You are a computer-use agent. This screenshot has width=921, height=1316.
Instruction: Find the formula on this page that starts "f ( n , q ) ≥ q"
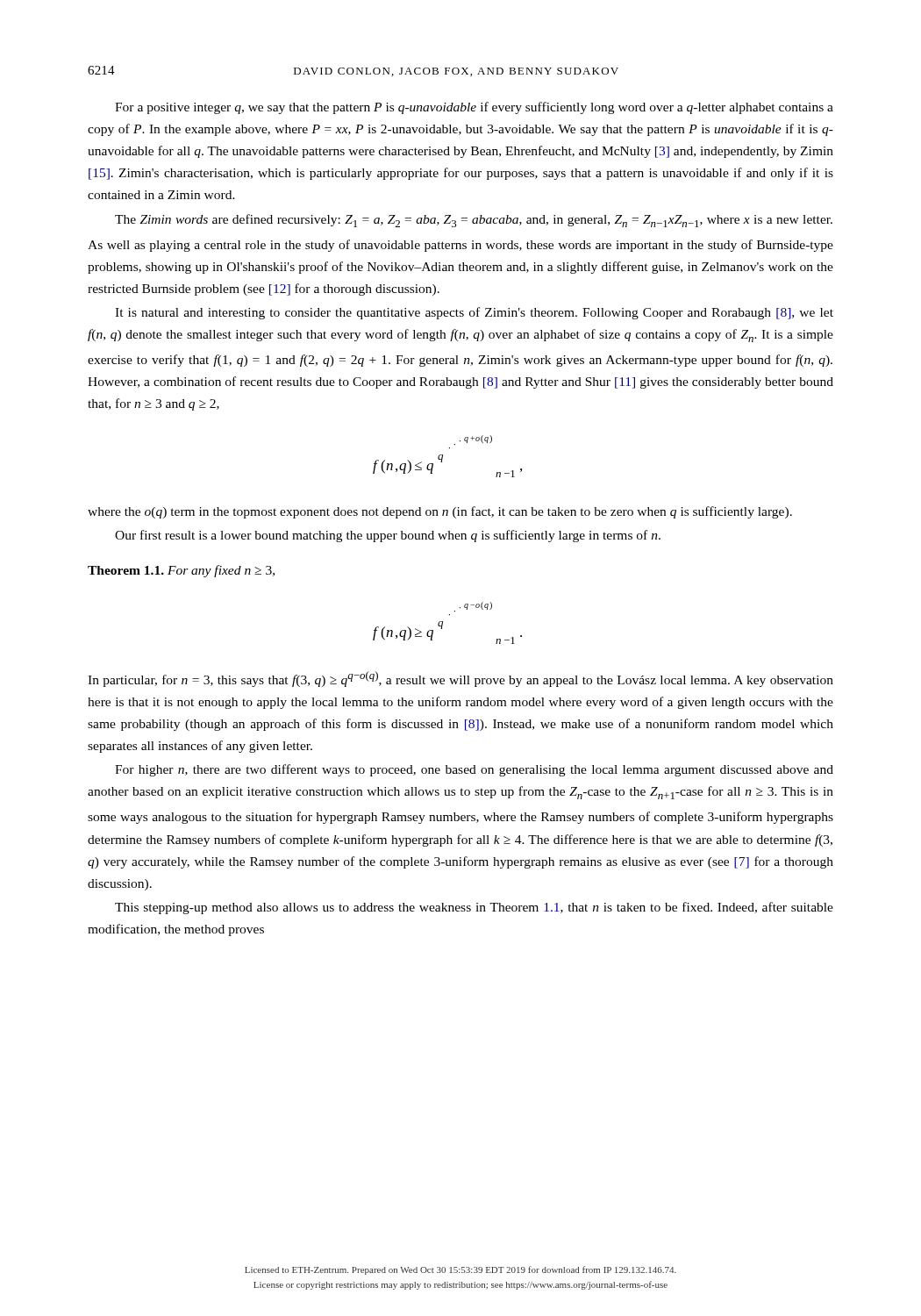[x=473, y=607]
